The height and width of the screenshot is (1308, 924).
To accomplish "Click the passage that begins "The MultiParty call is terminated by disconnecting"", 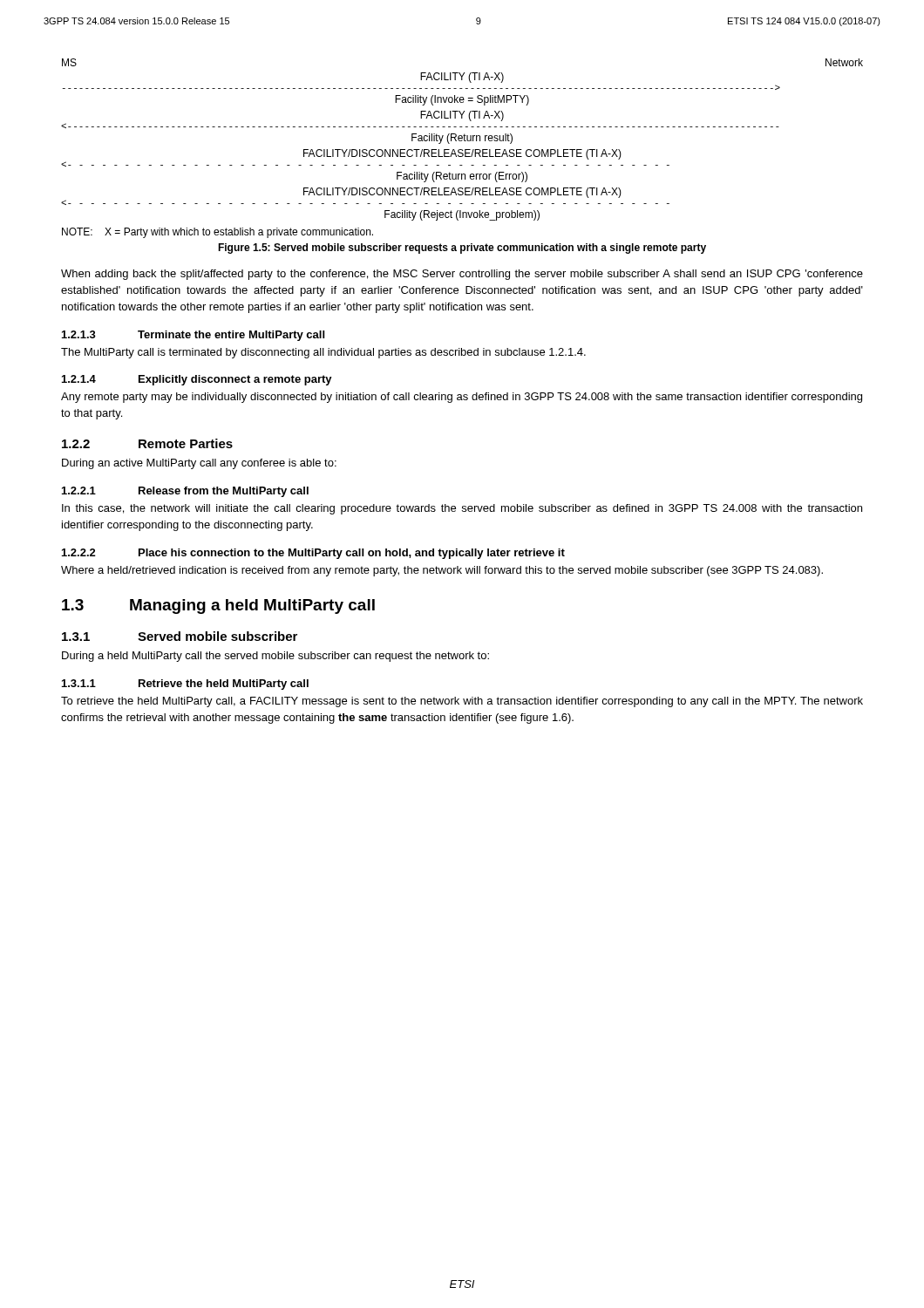I will 324,351.
